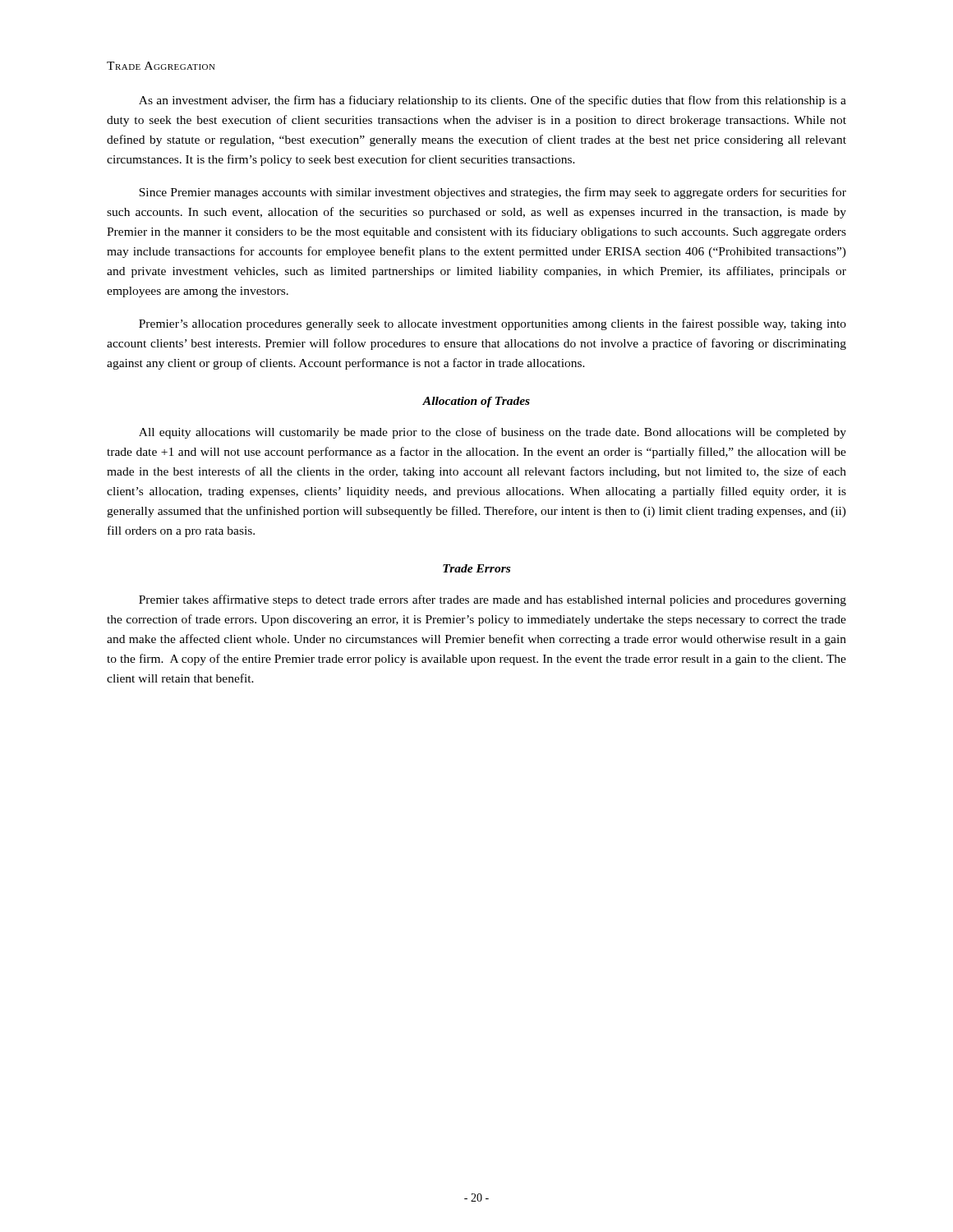Where is the passage that starts "Premier takes affirmative"?

click(476, 639)
